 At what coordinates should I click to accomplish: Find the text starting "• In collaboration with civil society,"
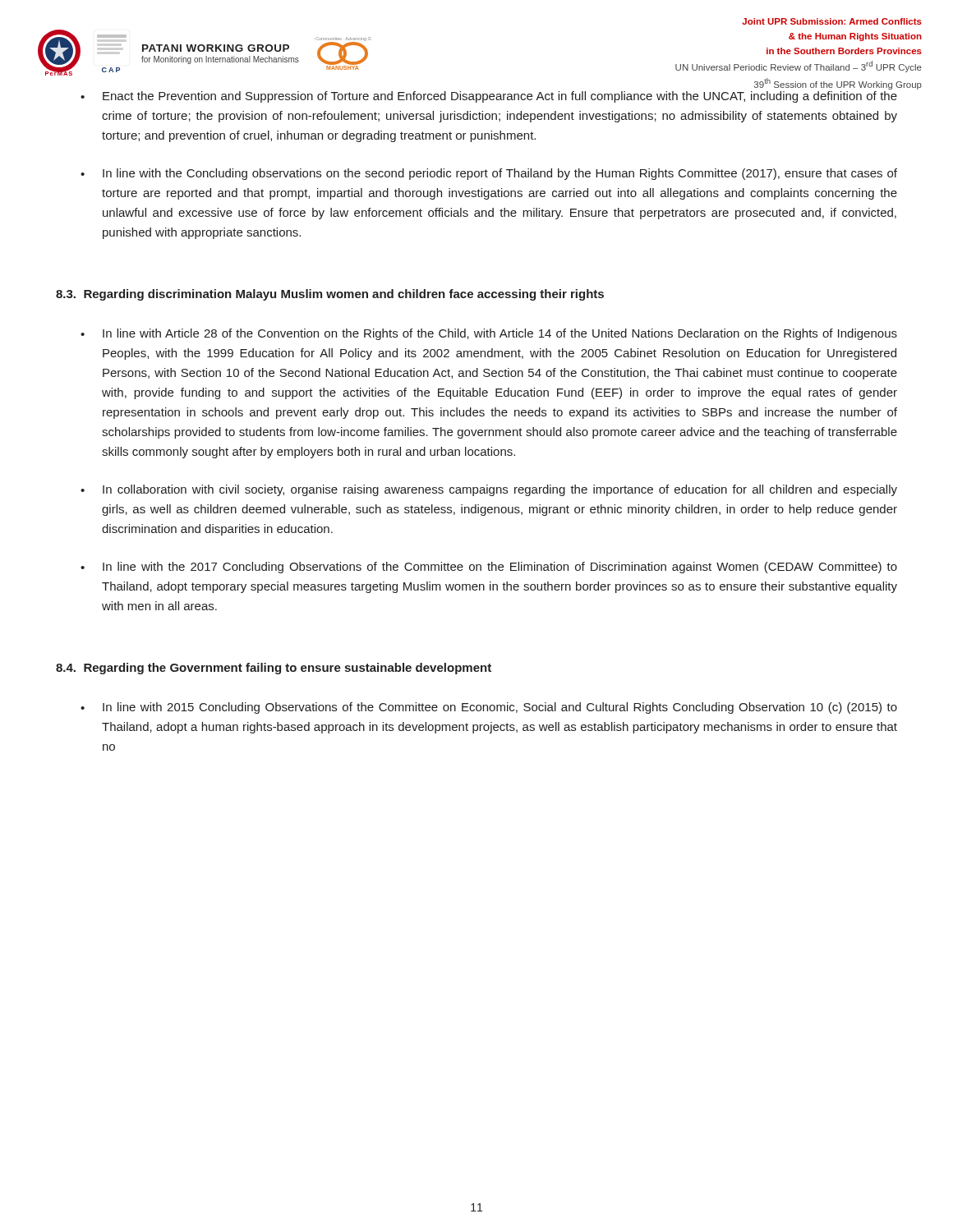click(x=489, y=509)
